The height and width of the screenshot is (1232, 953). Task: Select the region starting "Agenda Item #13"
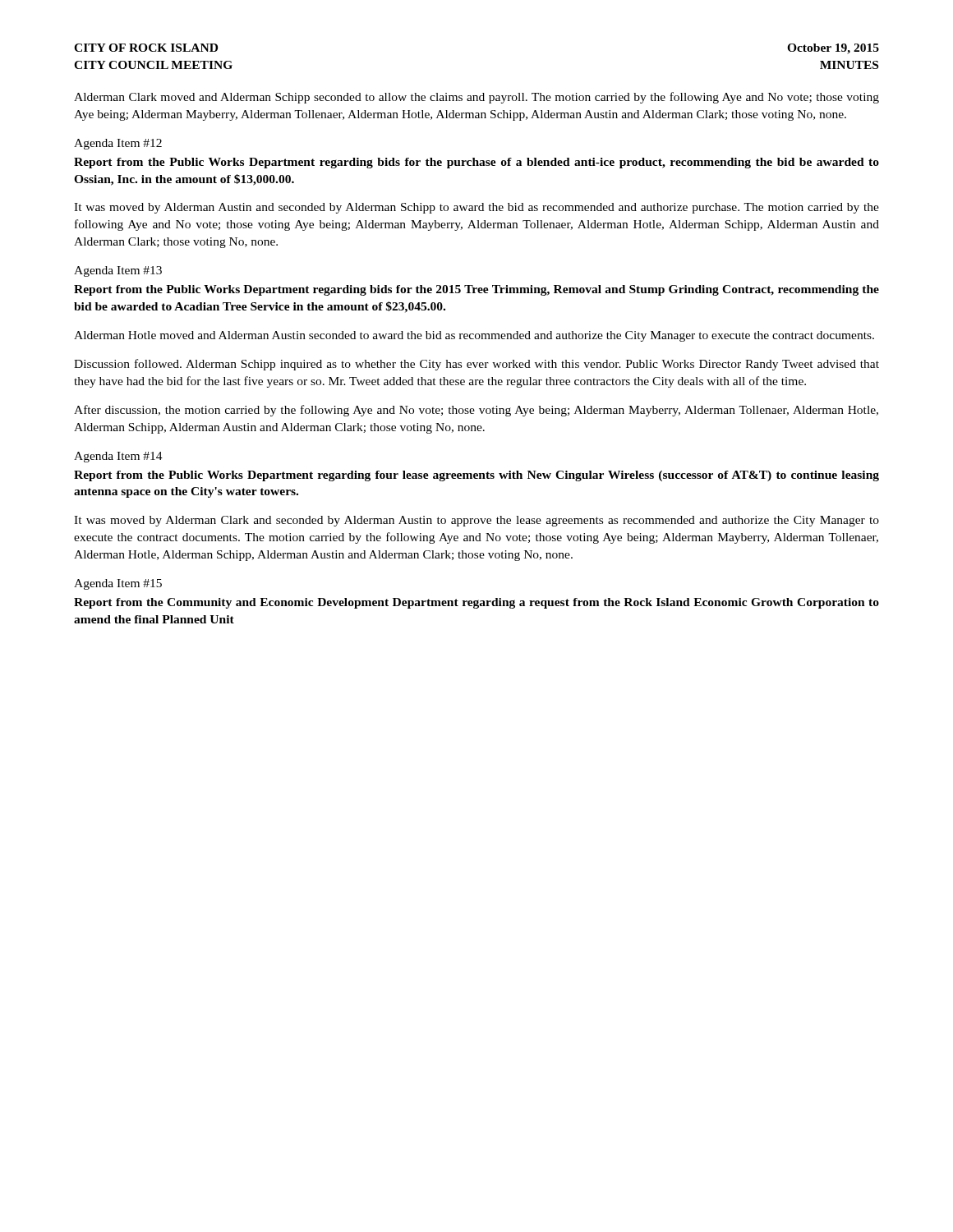coord(476,289)
